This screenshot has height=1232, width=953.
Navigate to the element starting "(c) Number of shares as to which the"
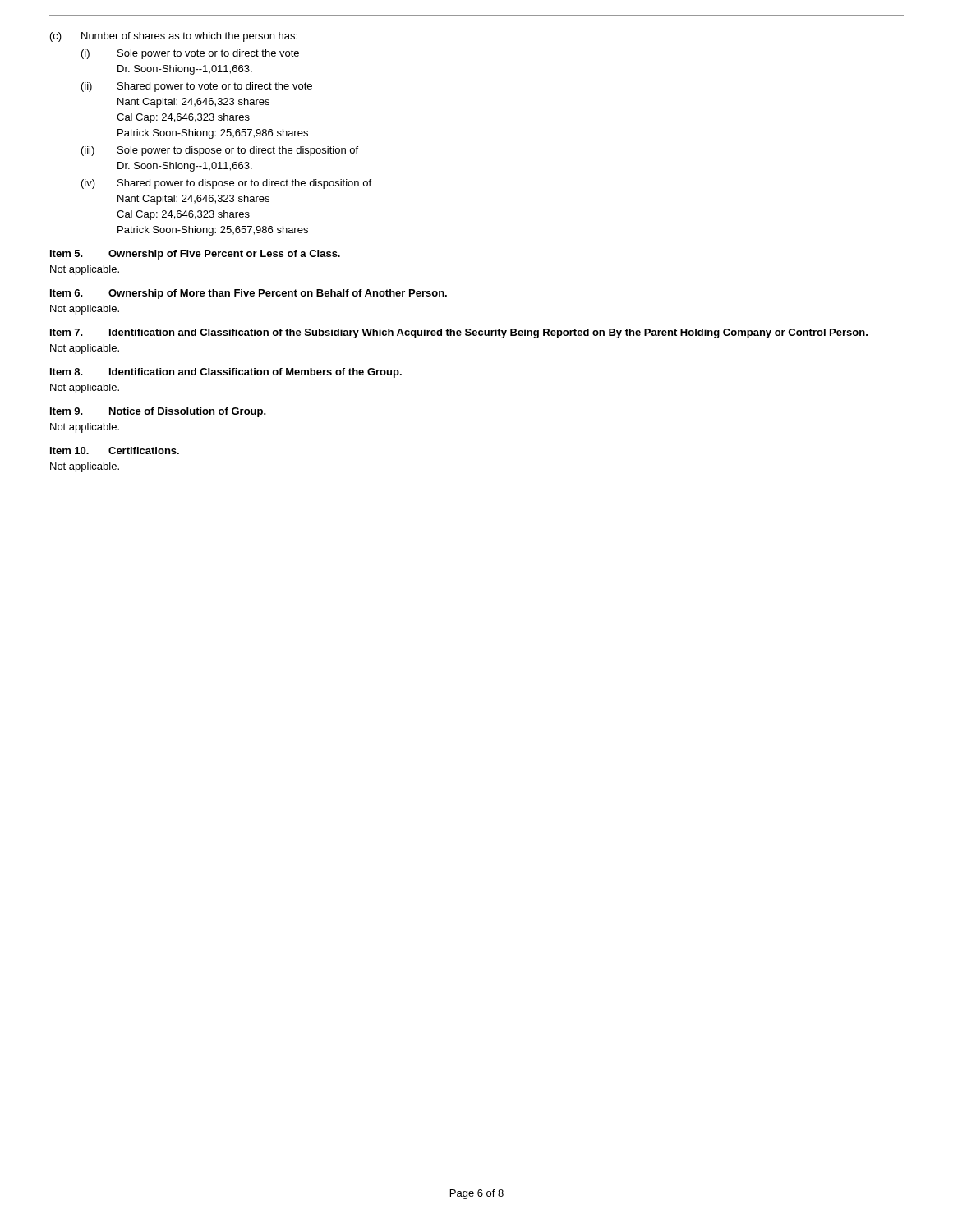174,36
